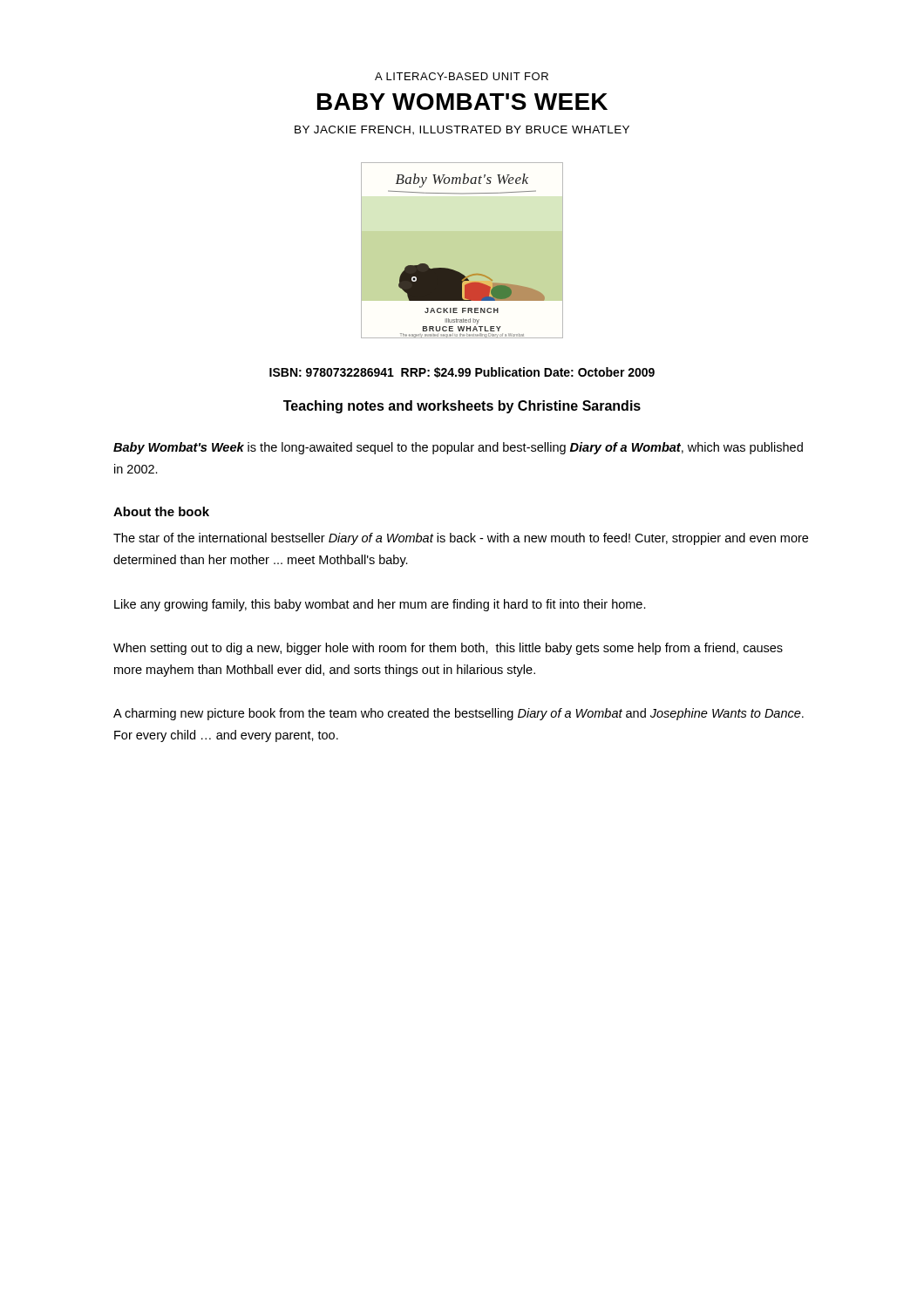Click on the text block starting "A LITERACY-BASED UNIT FOR"
Screen dimensions: 1308x924
point(462,76)
